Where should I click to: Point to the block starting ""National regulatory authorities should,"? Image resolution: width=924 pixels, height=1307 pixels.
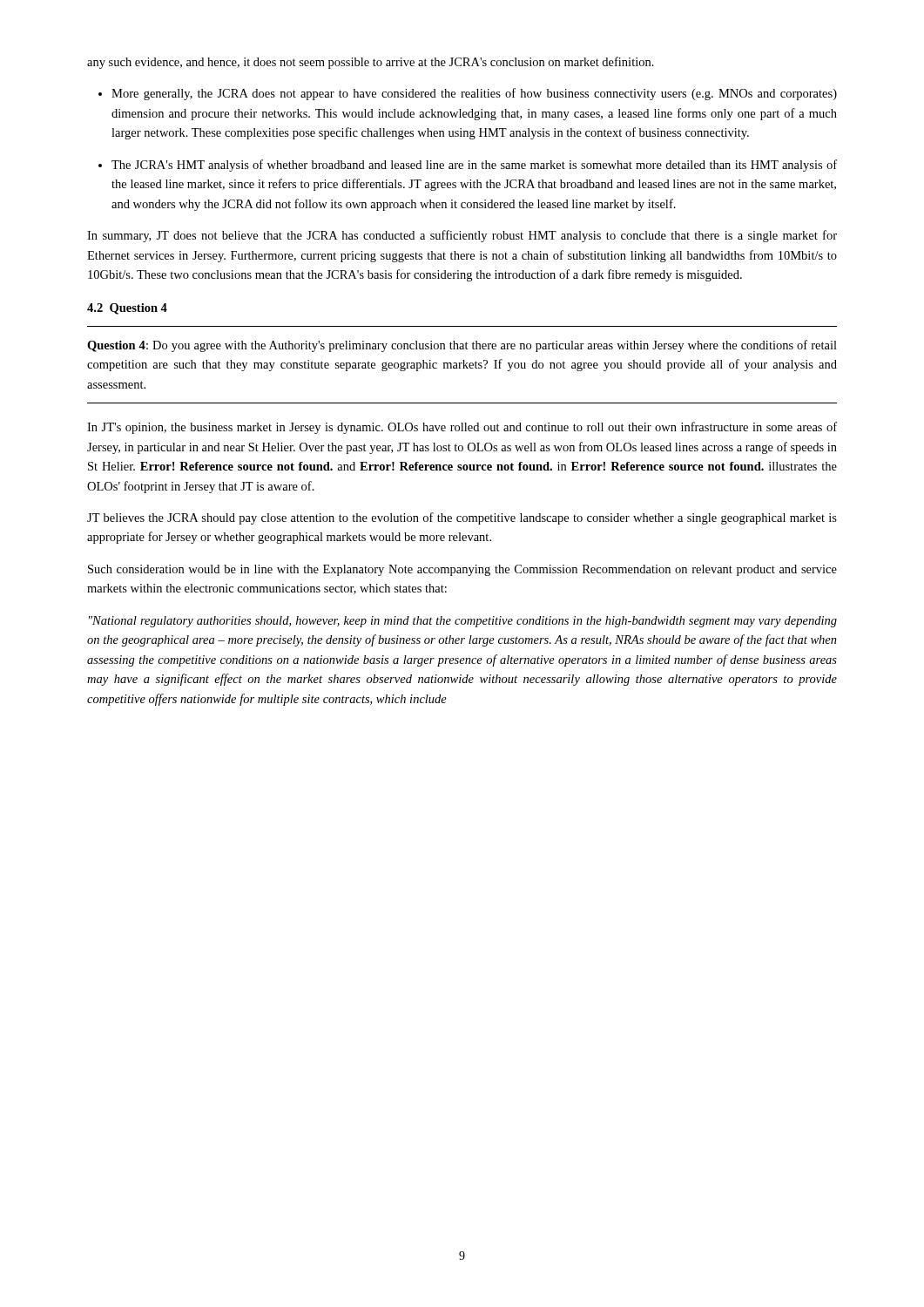pos(462,660)
